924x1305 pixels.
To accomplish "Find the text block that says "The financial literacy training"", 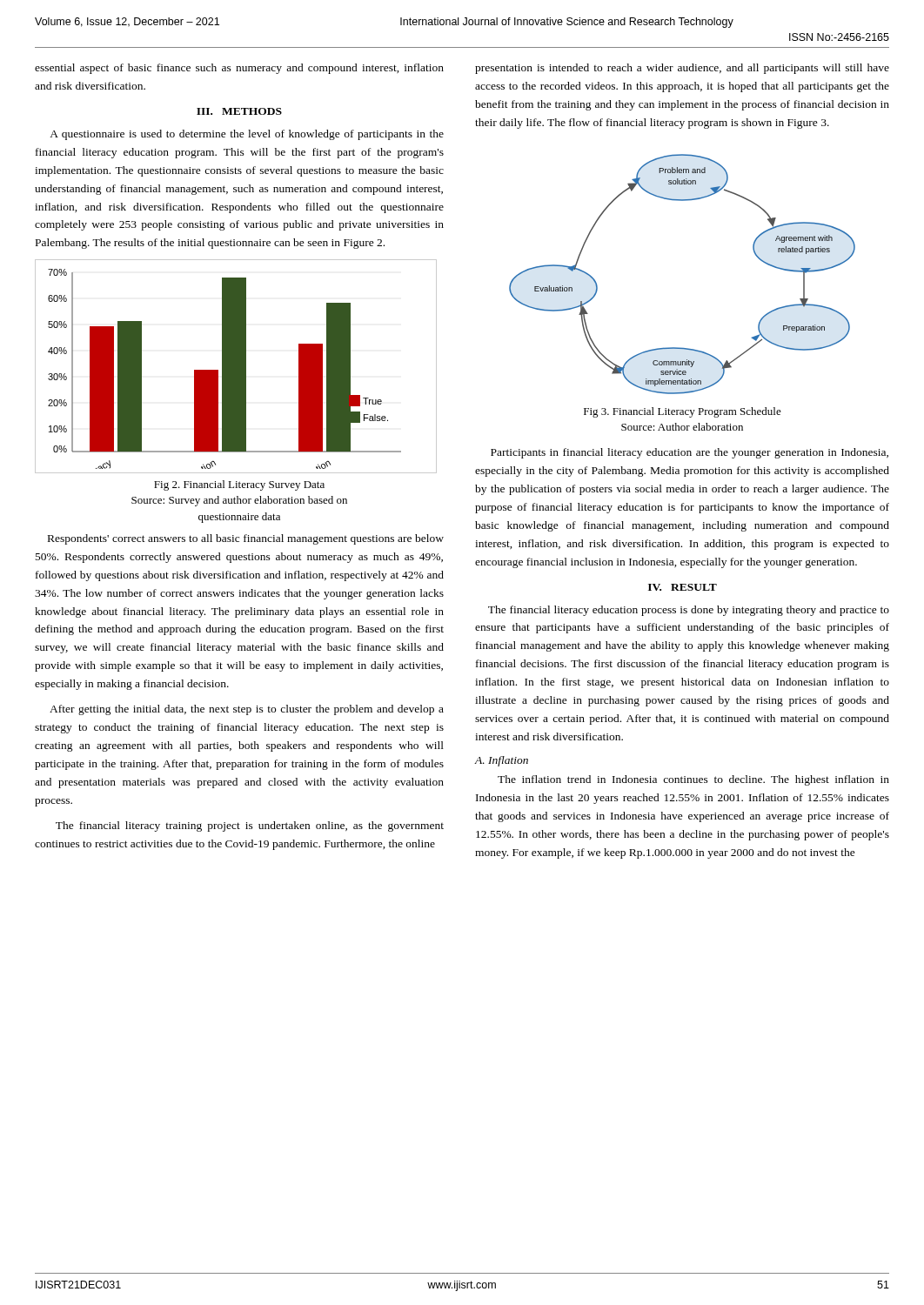I will click(x=239, y=834).
